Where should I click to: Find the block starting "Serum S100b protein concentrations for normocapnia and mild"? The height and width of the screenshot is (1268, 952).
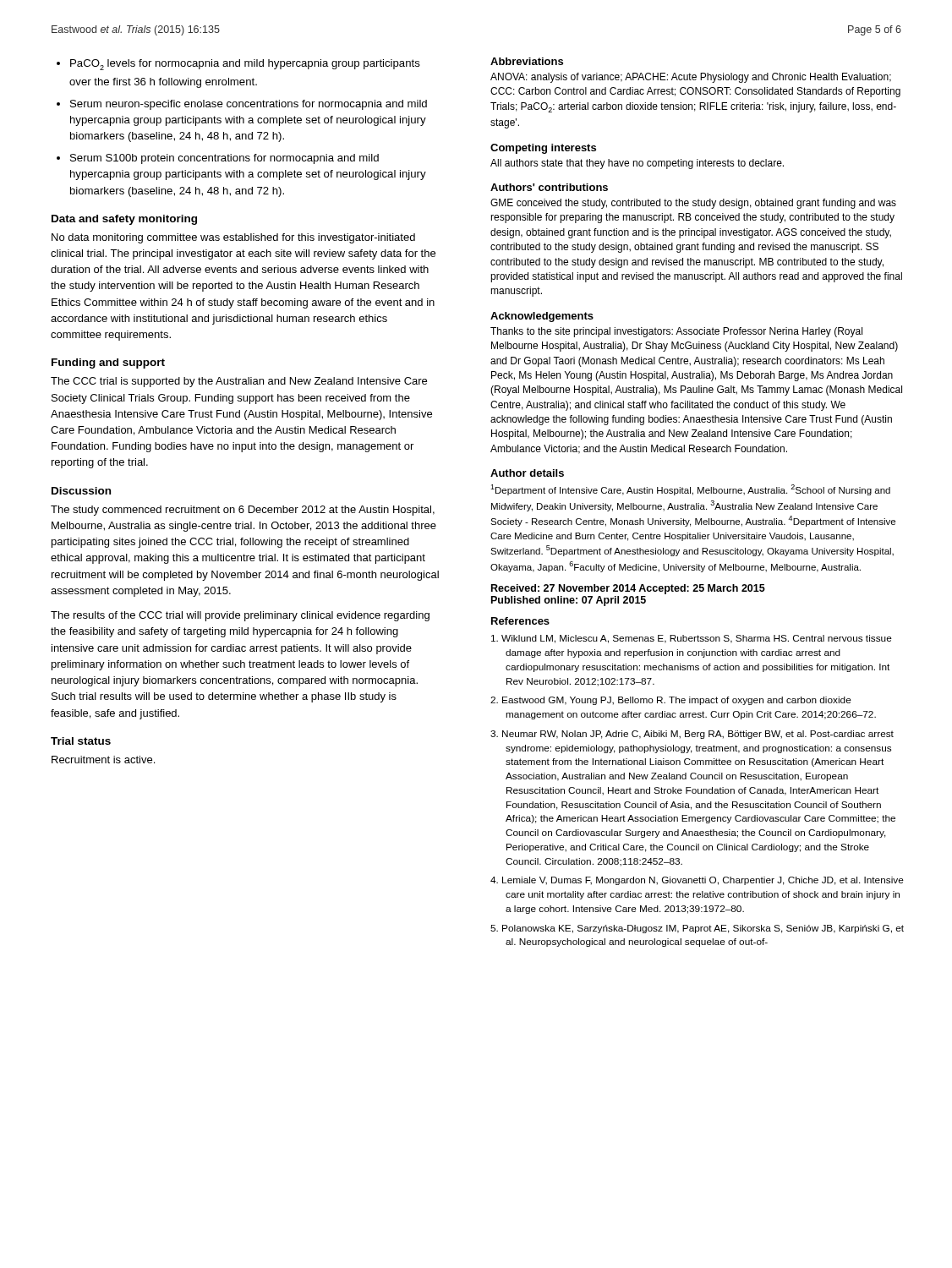click(x=248, y=174)
